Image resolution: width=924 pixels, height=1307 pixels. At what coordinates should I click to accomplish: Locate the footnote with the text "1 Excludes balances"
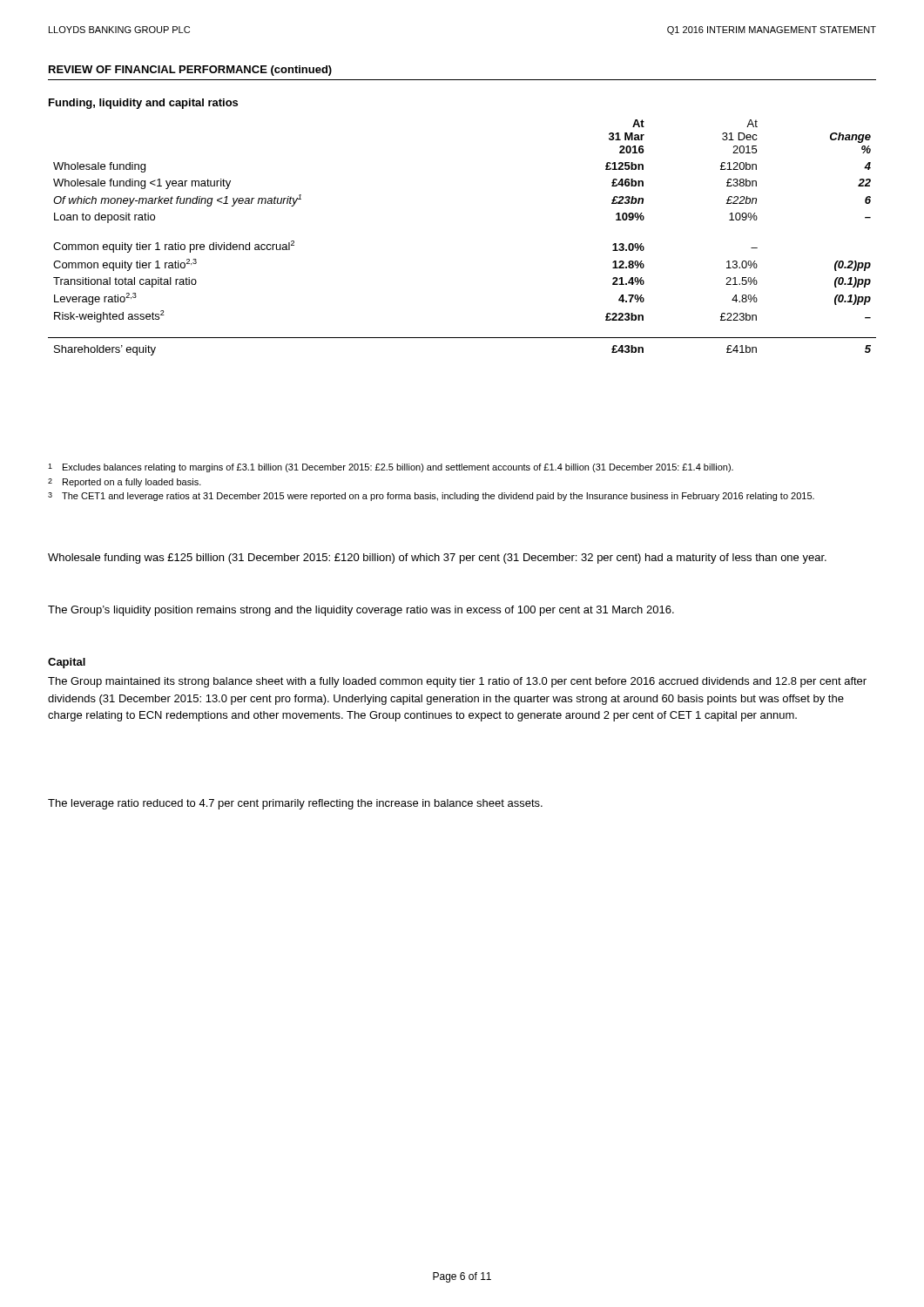click(391, 468)
